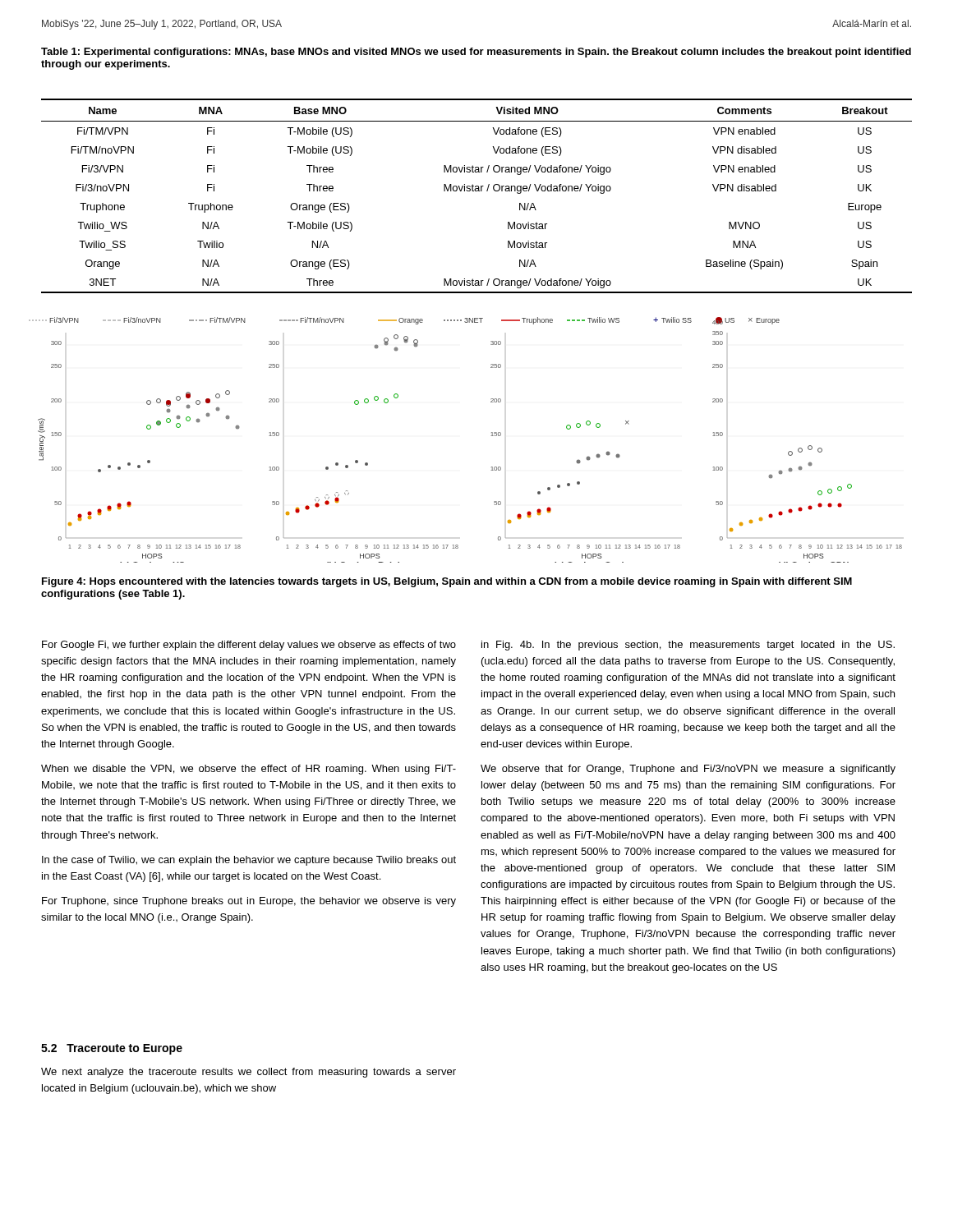Locate the caption that opens with "Table 1: Experimental configurations:"
This screenshot has width=953, height=1232.
[476, 58]
